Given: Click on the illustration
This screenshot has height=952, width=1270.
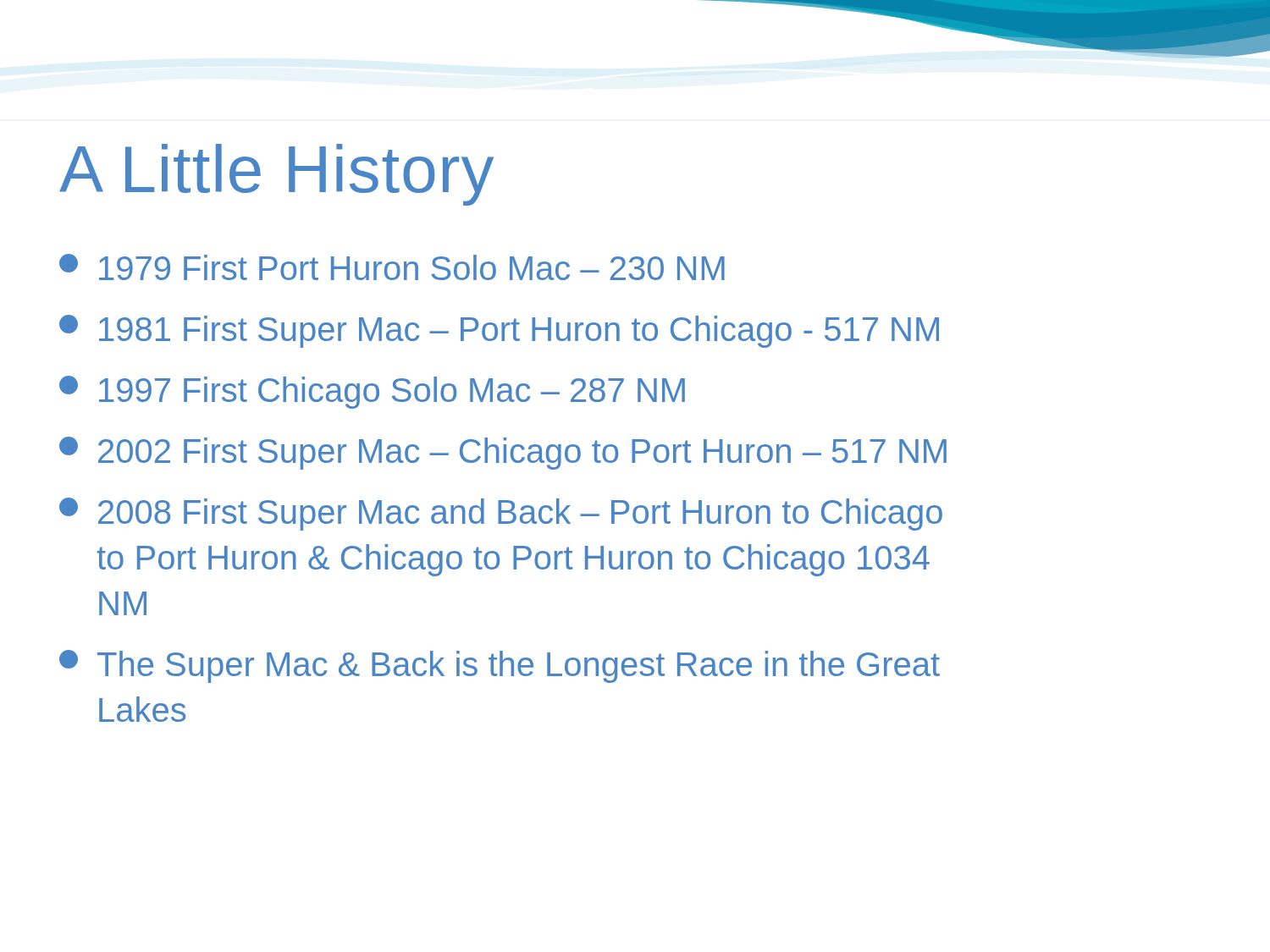Looking at the screenshot, I should click(x=635, y=61).
